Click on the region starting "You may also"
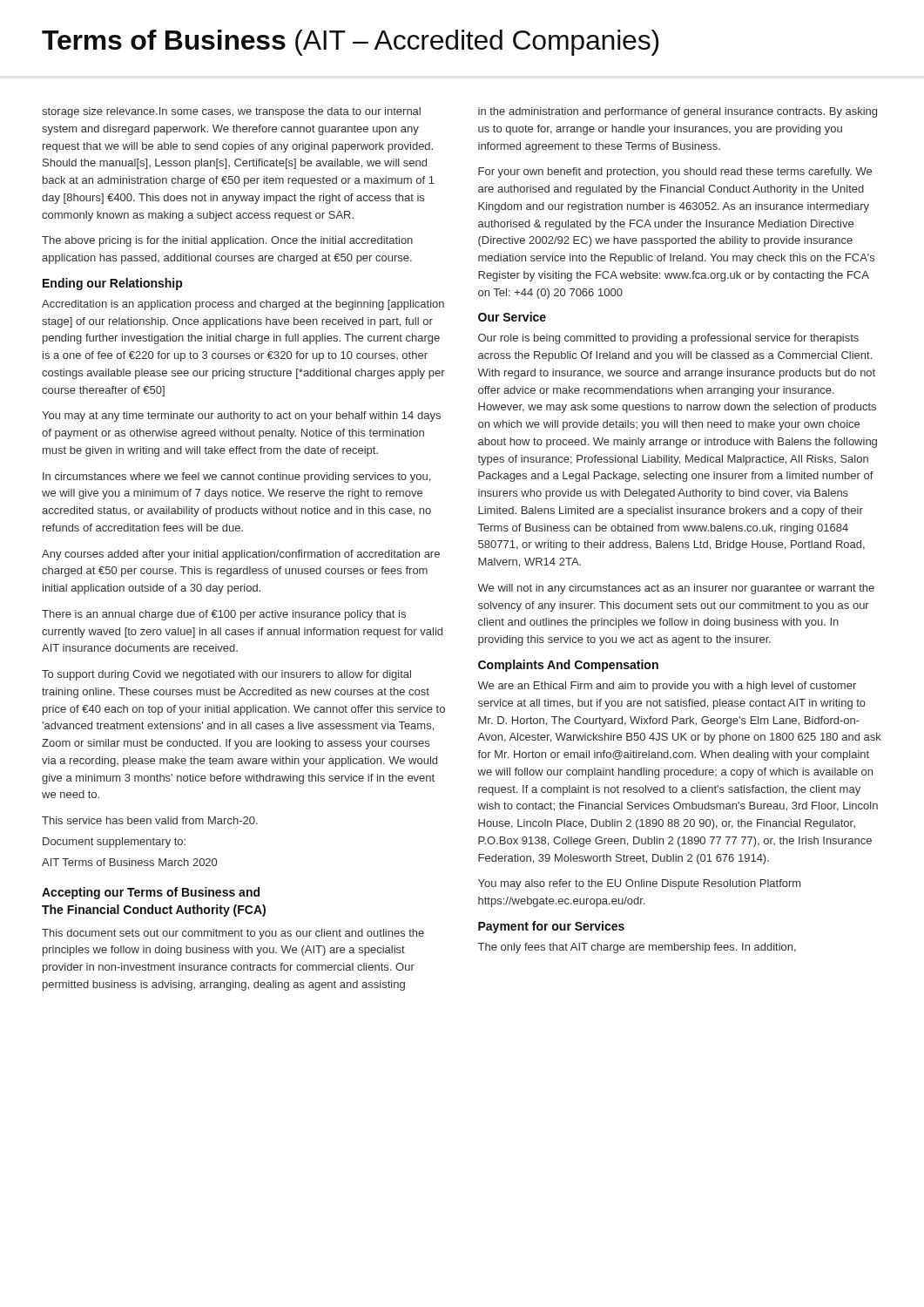Image resolution: width=924 pixels, height=1307 pixels. pos(680,892)
